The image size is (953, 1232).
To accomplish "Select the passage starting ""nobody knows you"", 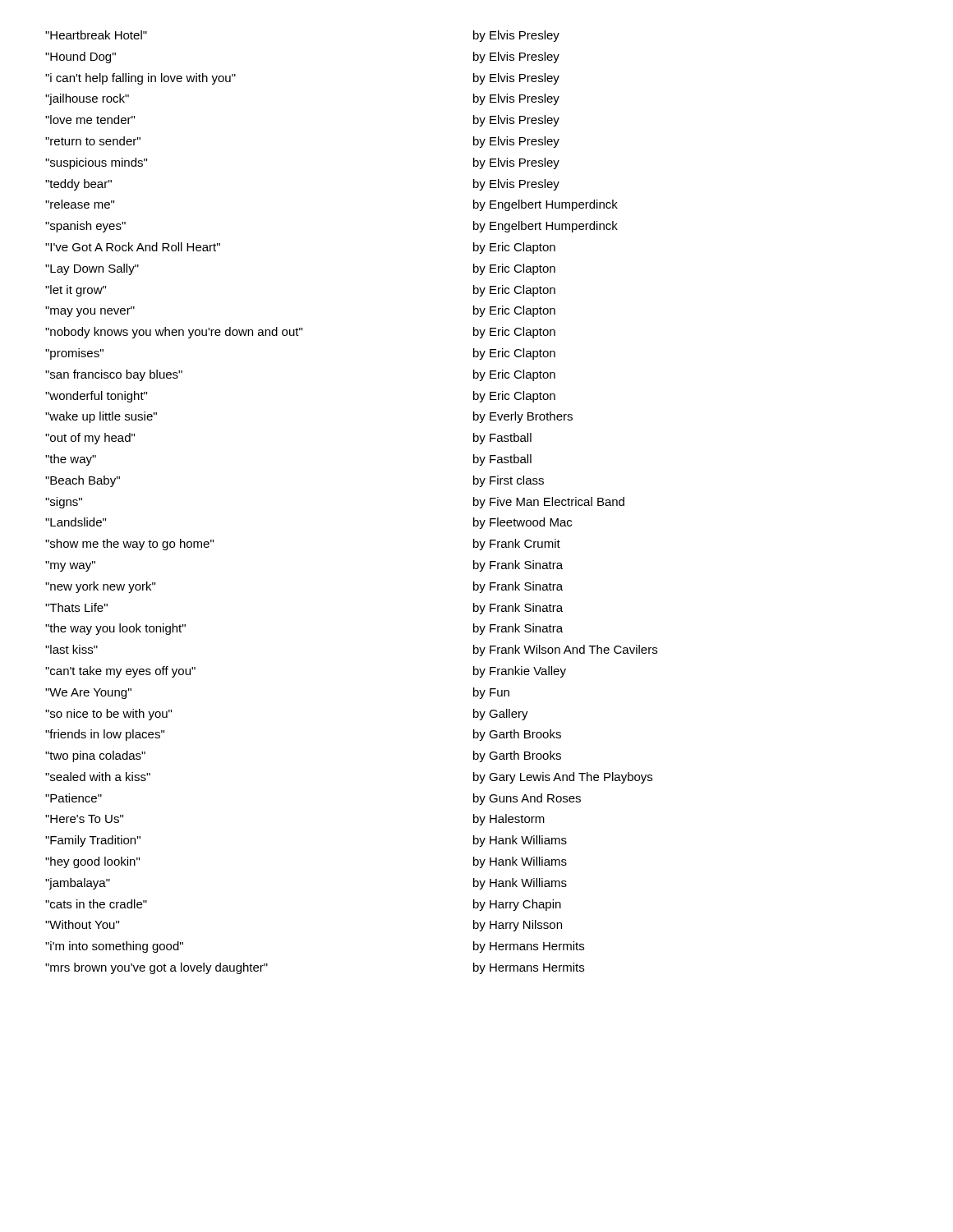I will (x=174, y=332).
